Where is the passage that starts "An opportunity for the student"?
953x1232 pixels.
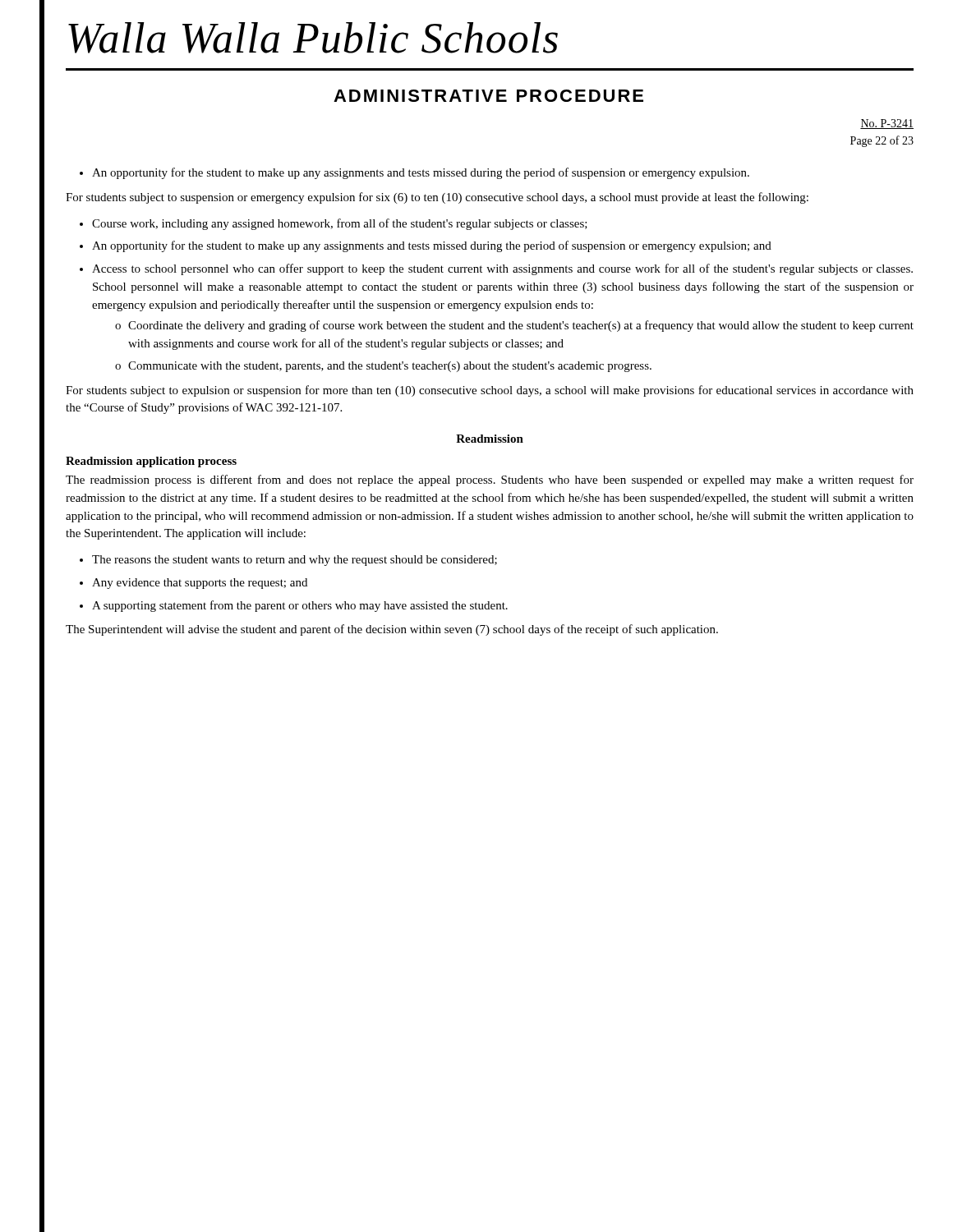click(x=490, y=173)
